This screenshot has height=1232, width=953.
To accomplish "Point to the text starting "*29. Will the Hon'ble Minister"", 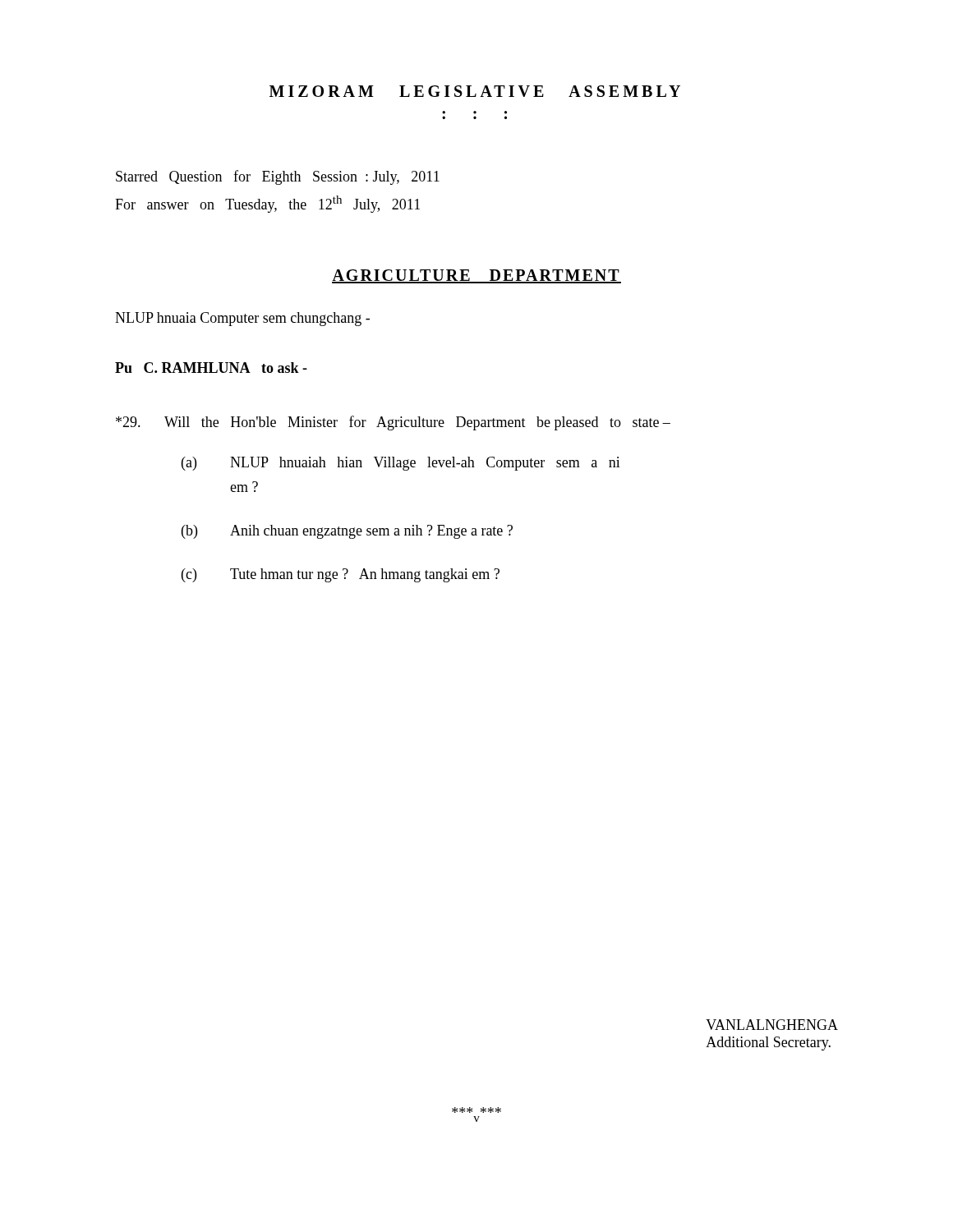I will coord(476,423).
